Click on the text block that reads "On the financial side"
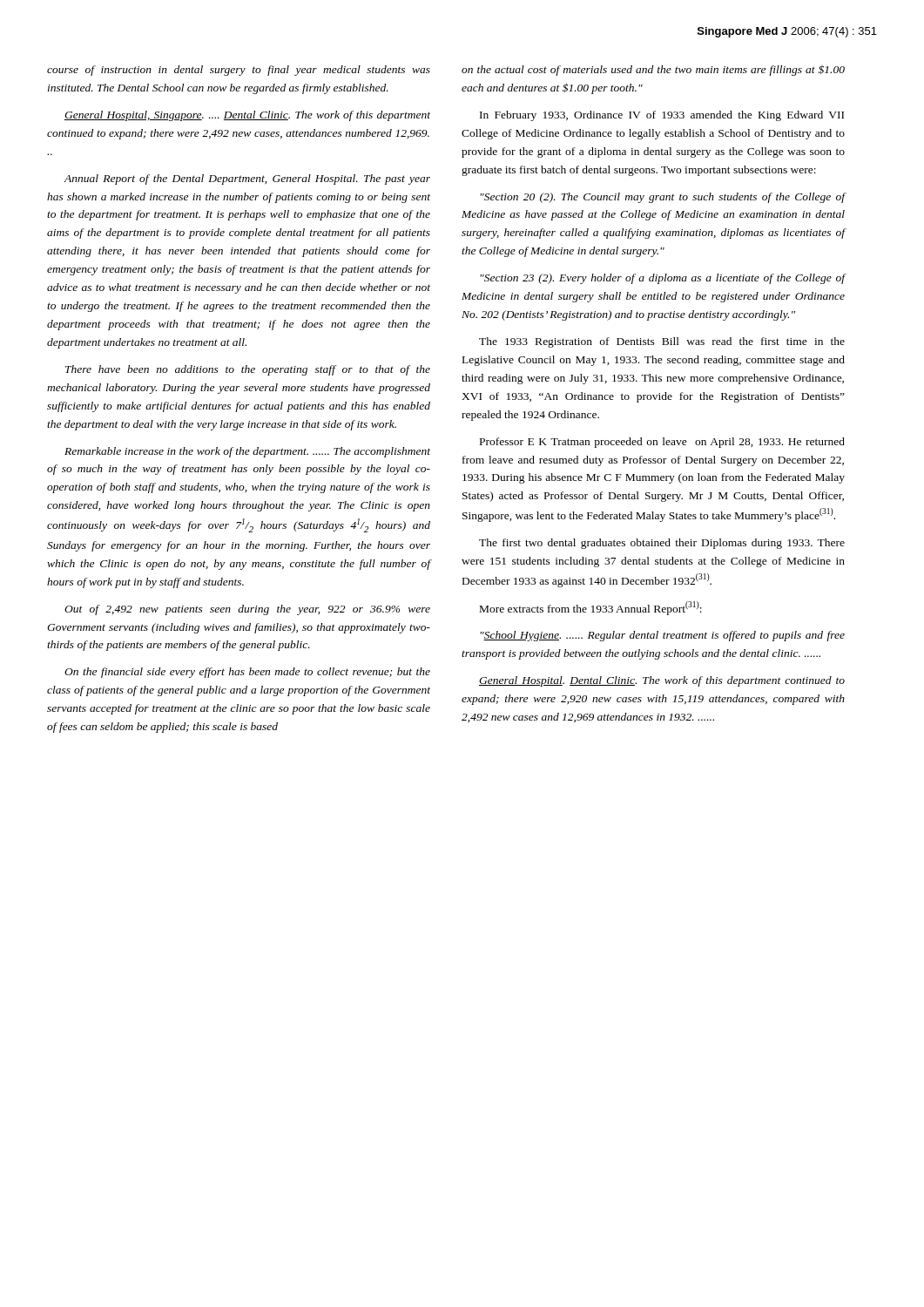 coord(239,700)
